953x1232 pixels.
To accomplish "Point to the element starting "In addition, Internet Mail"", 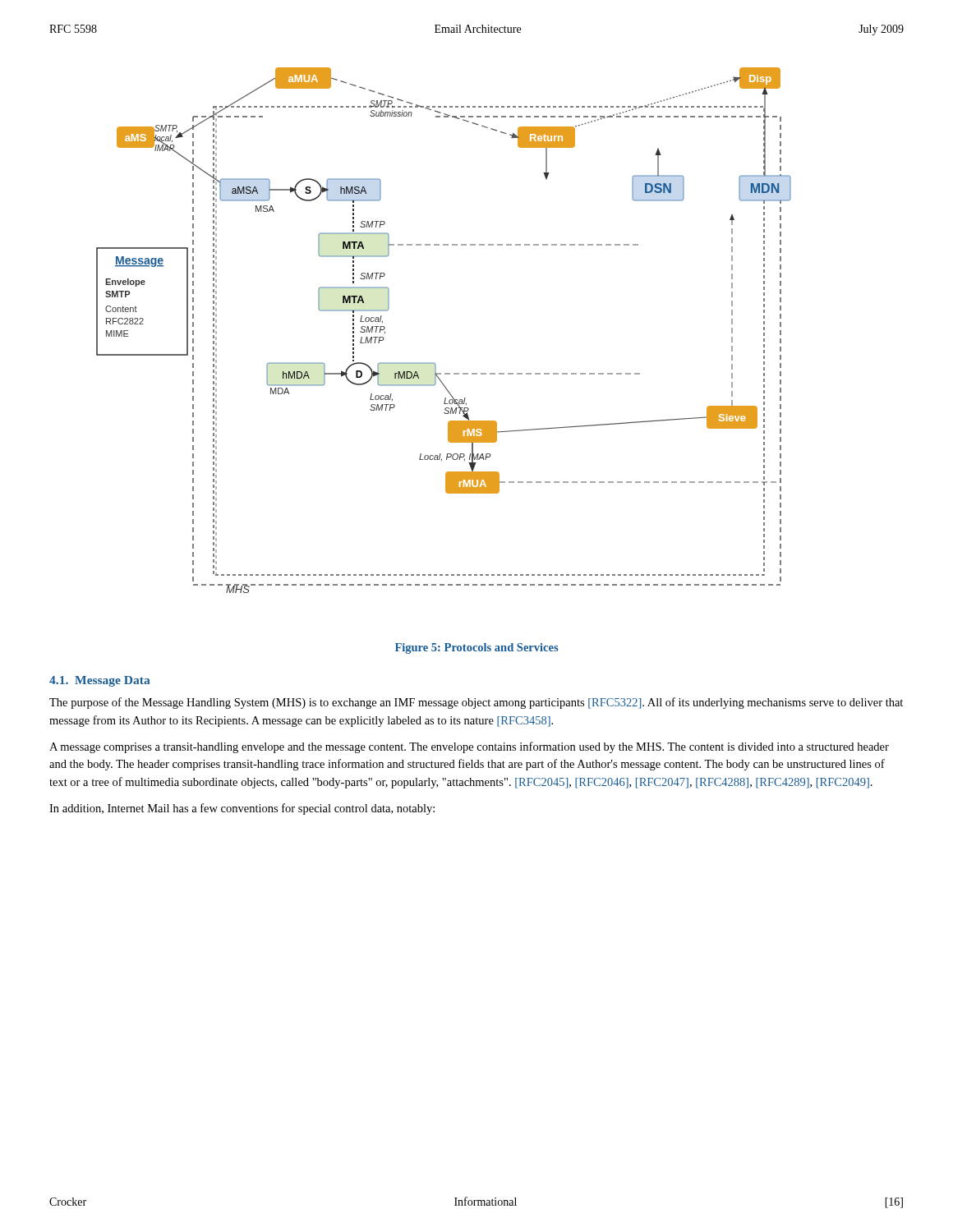I will pyautogui.click(x=242, y=808).
